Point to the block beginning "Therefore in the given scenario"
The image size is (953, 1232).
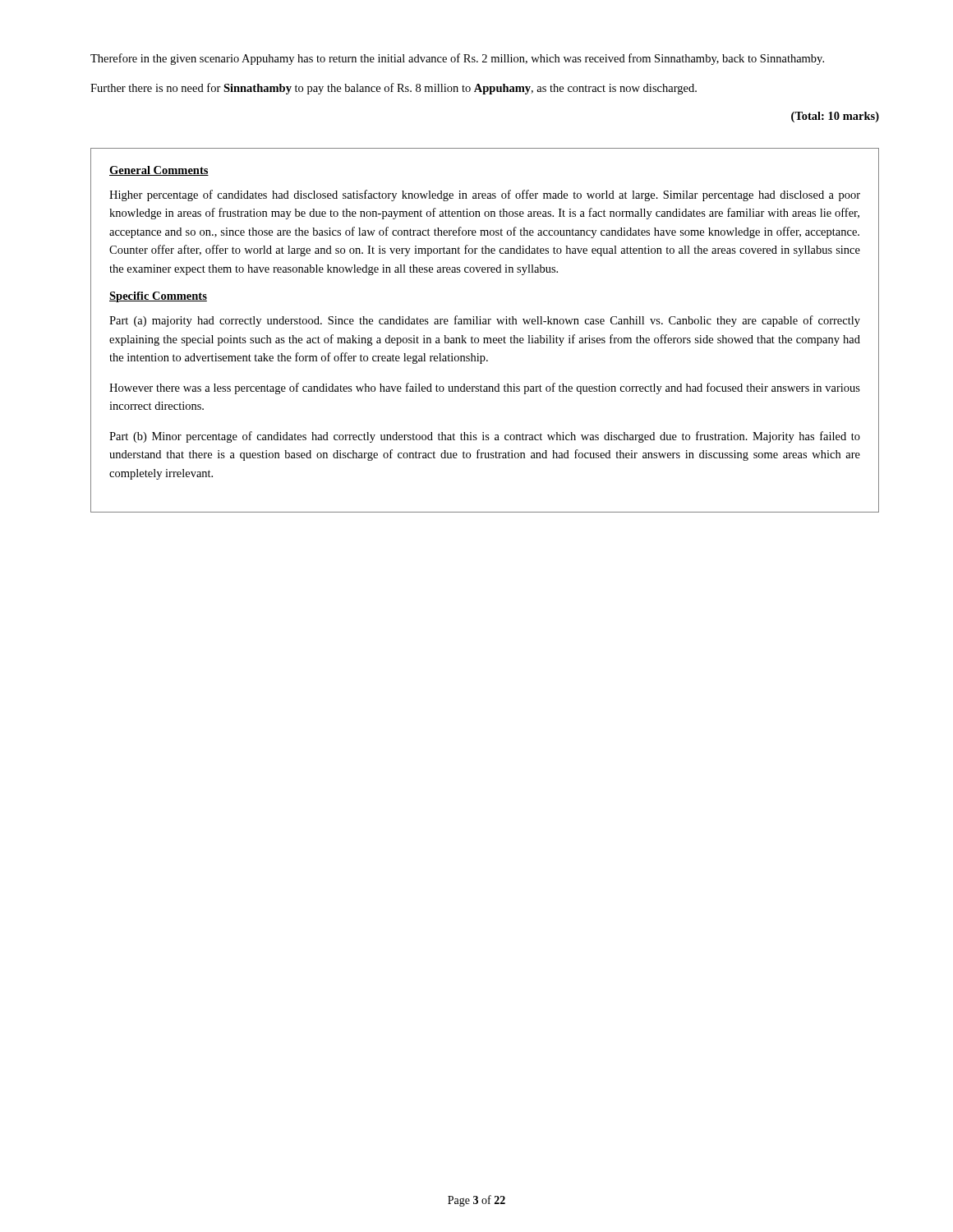click(458, 58)
